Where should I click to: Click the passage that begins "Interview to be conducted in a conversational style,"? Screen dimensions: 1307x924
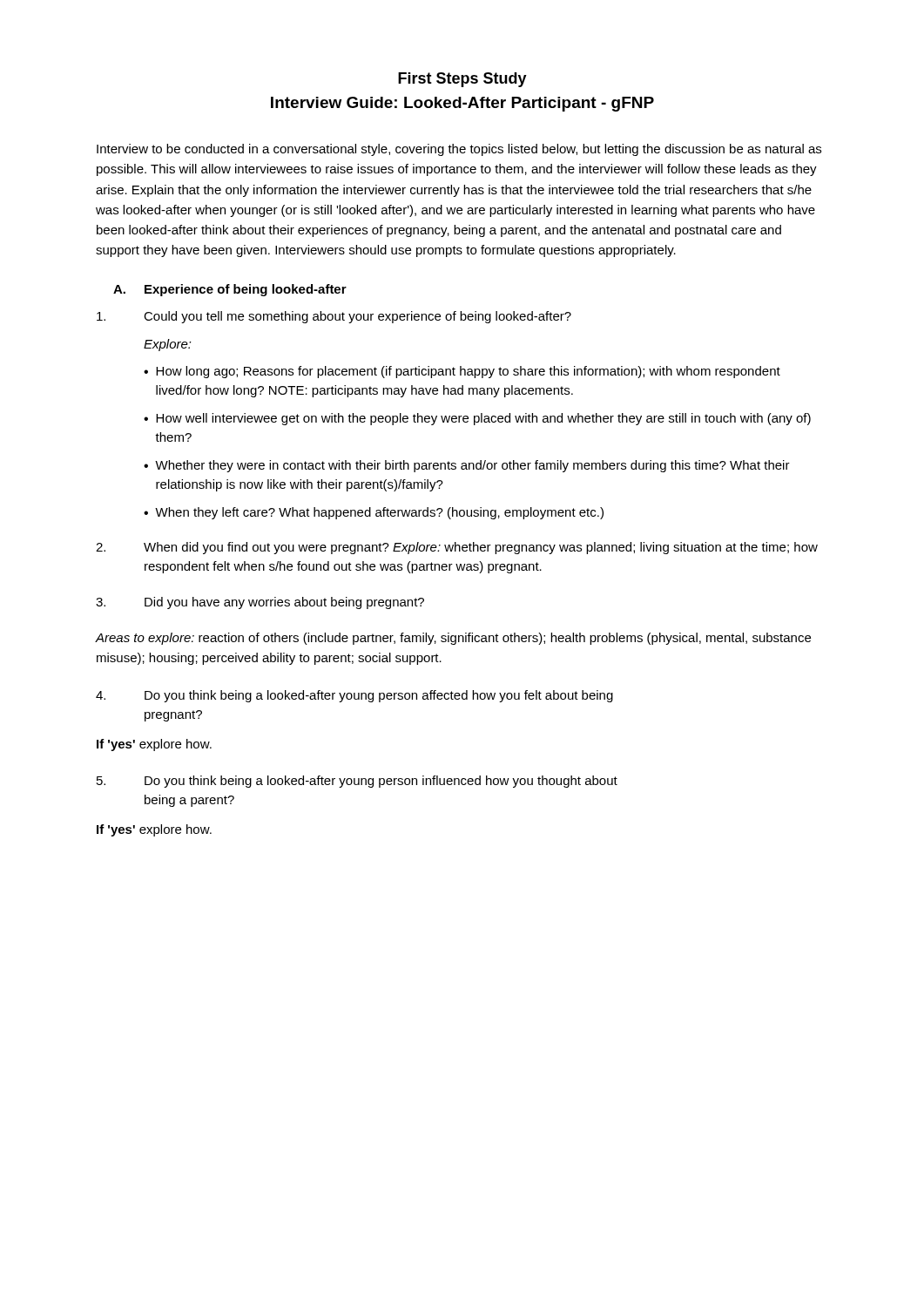pyautogui.click(x=459, y=199)
